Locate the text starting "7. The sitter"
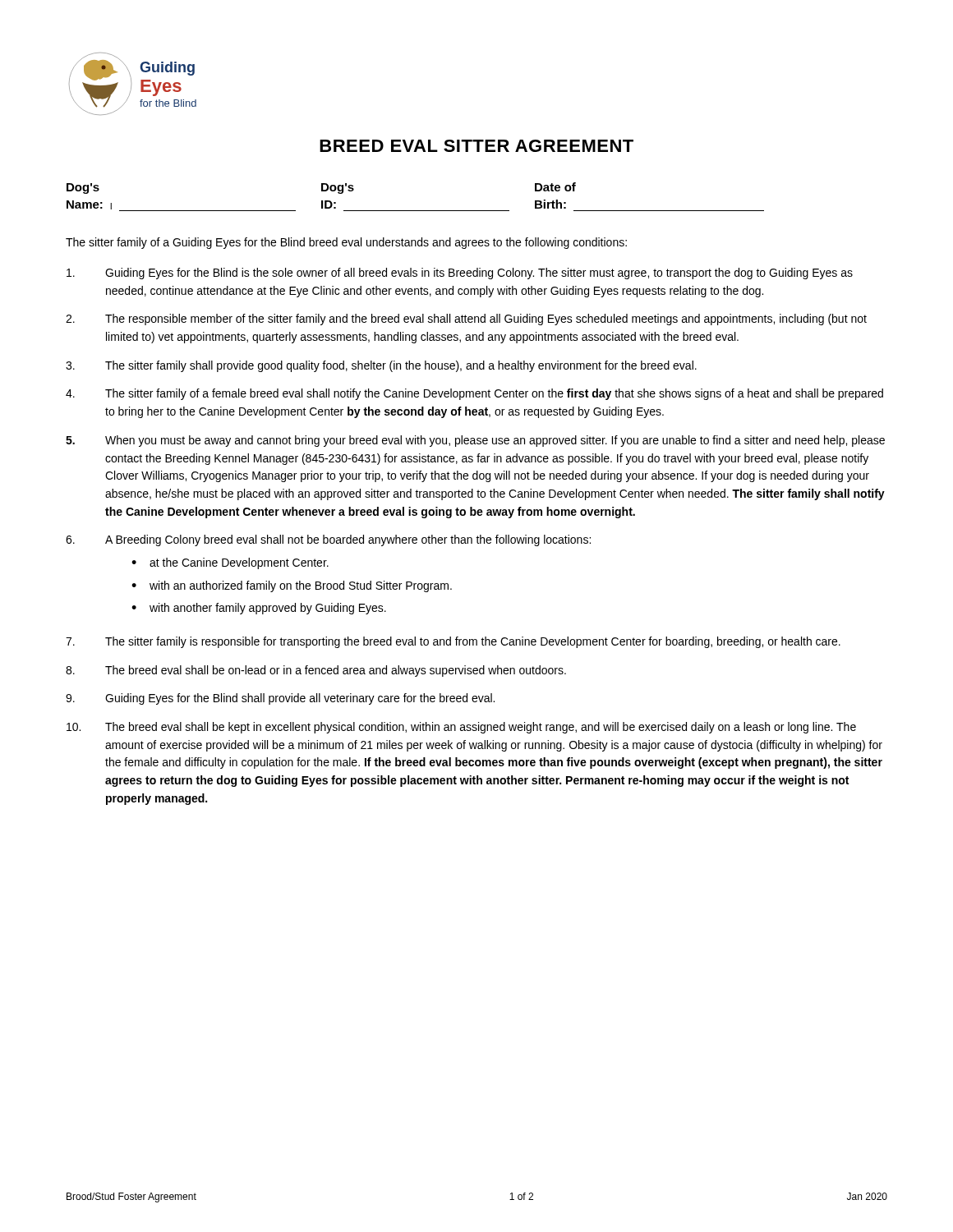 tap(476, 642)
